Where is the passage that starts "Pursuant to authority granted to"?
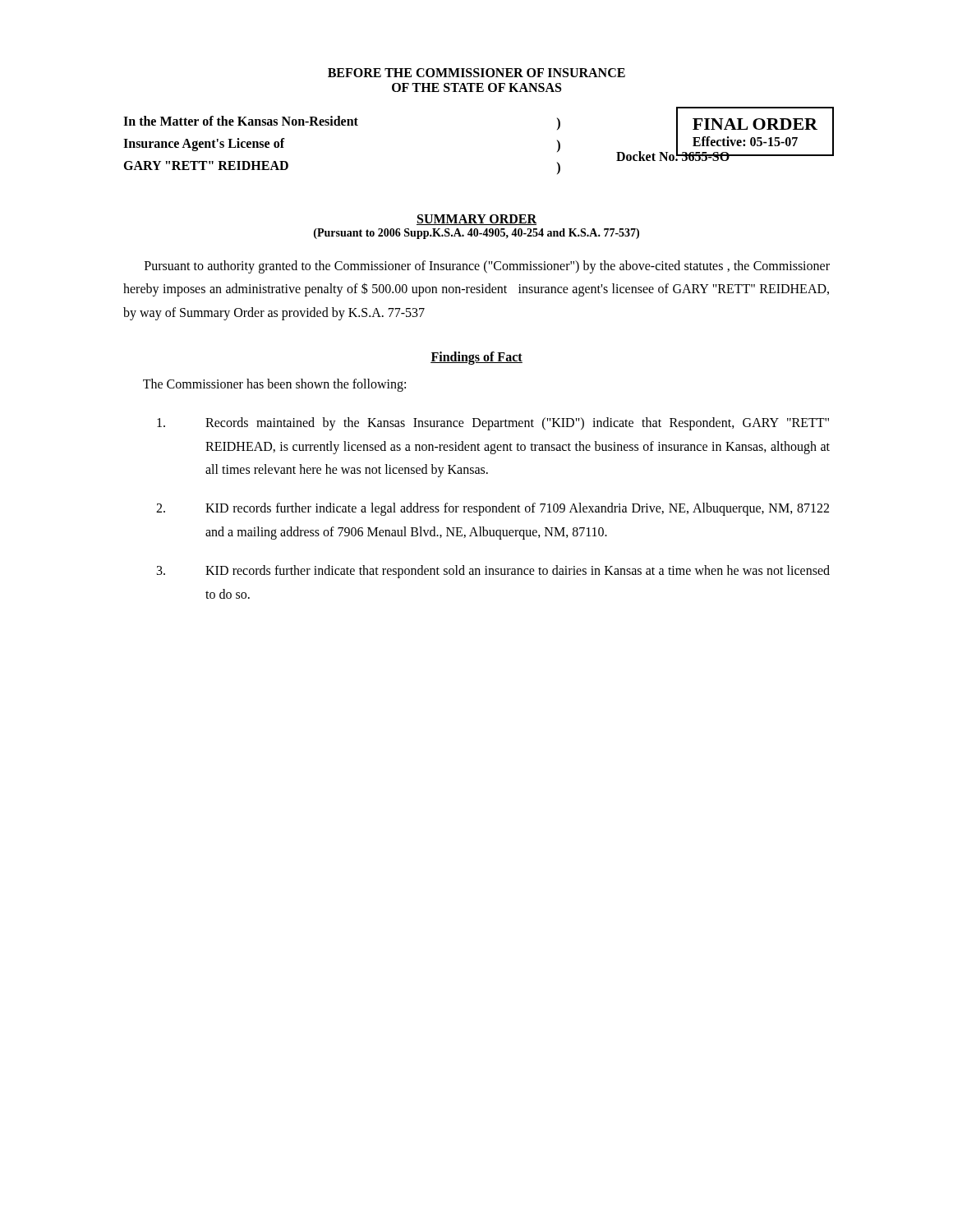The image size is (953, 1232). pos(476,289)
